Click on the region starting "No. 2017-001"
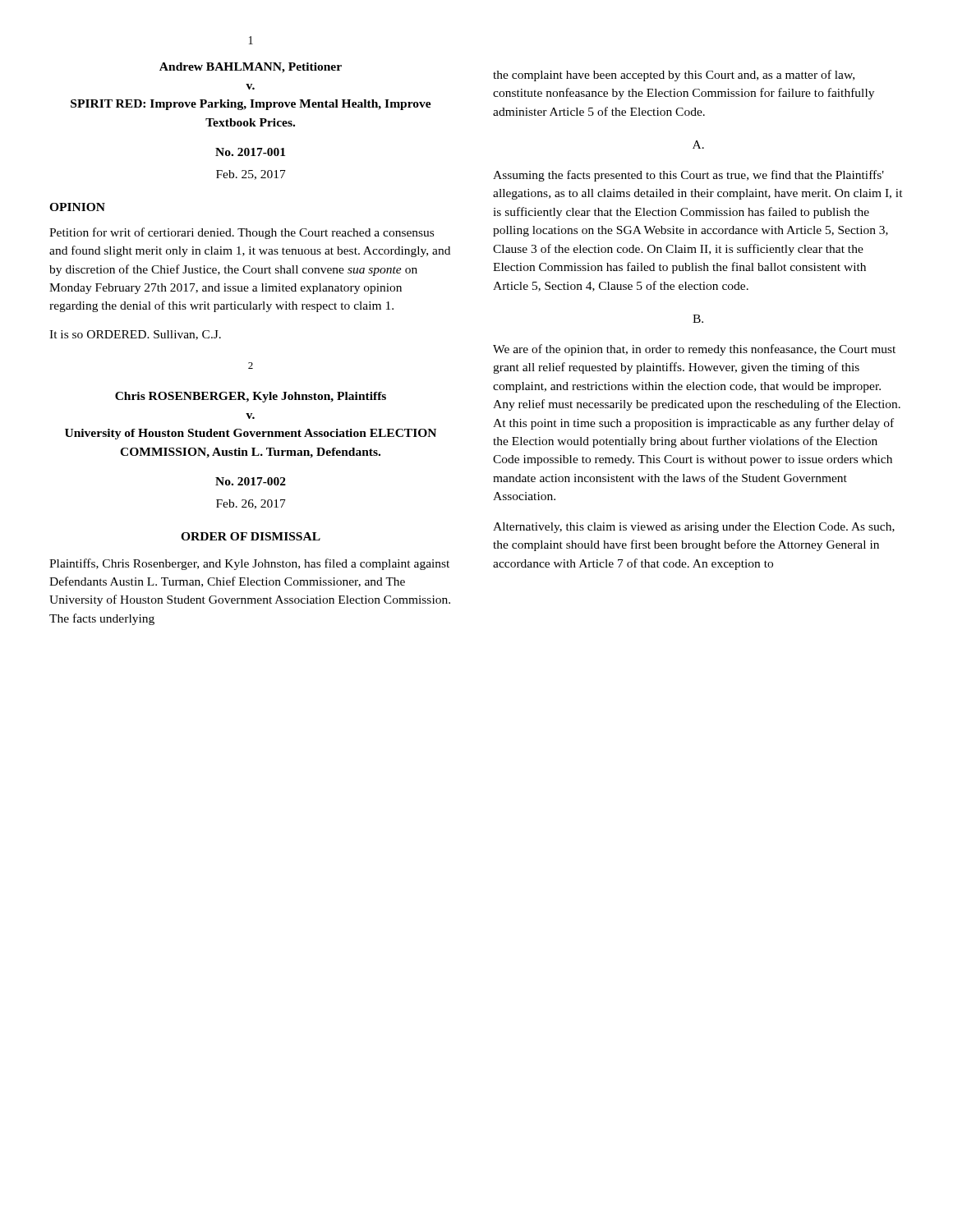Image resolution: width=953 pixels, height=1232 pixels. coord(251,152)
